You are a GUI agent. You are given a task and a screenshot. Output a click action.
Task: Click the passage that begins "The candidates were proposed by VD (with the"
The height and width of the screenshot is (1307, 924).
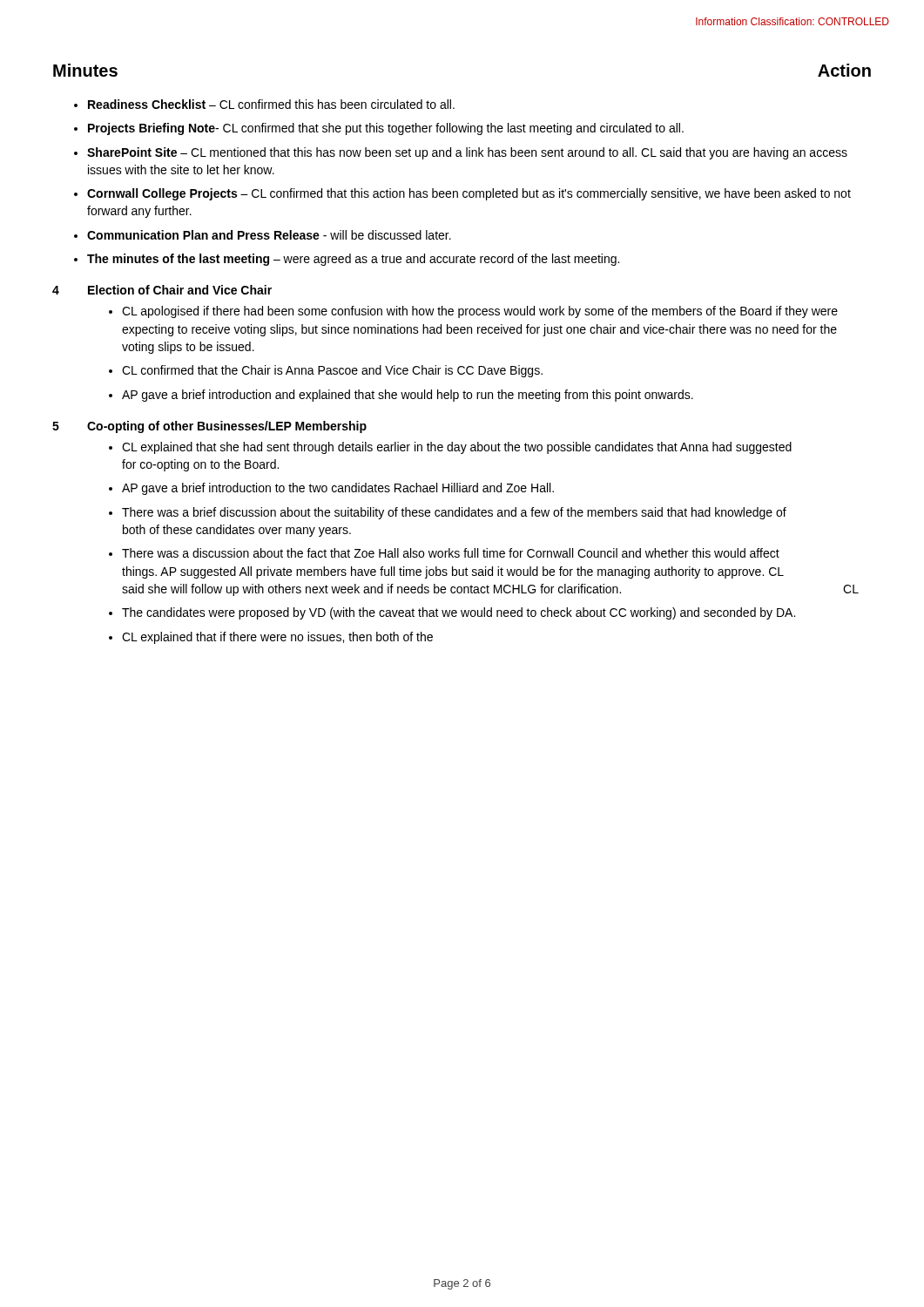pyautogui.click(x=459, y=613)
